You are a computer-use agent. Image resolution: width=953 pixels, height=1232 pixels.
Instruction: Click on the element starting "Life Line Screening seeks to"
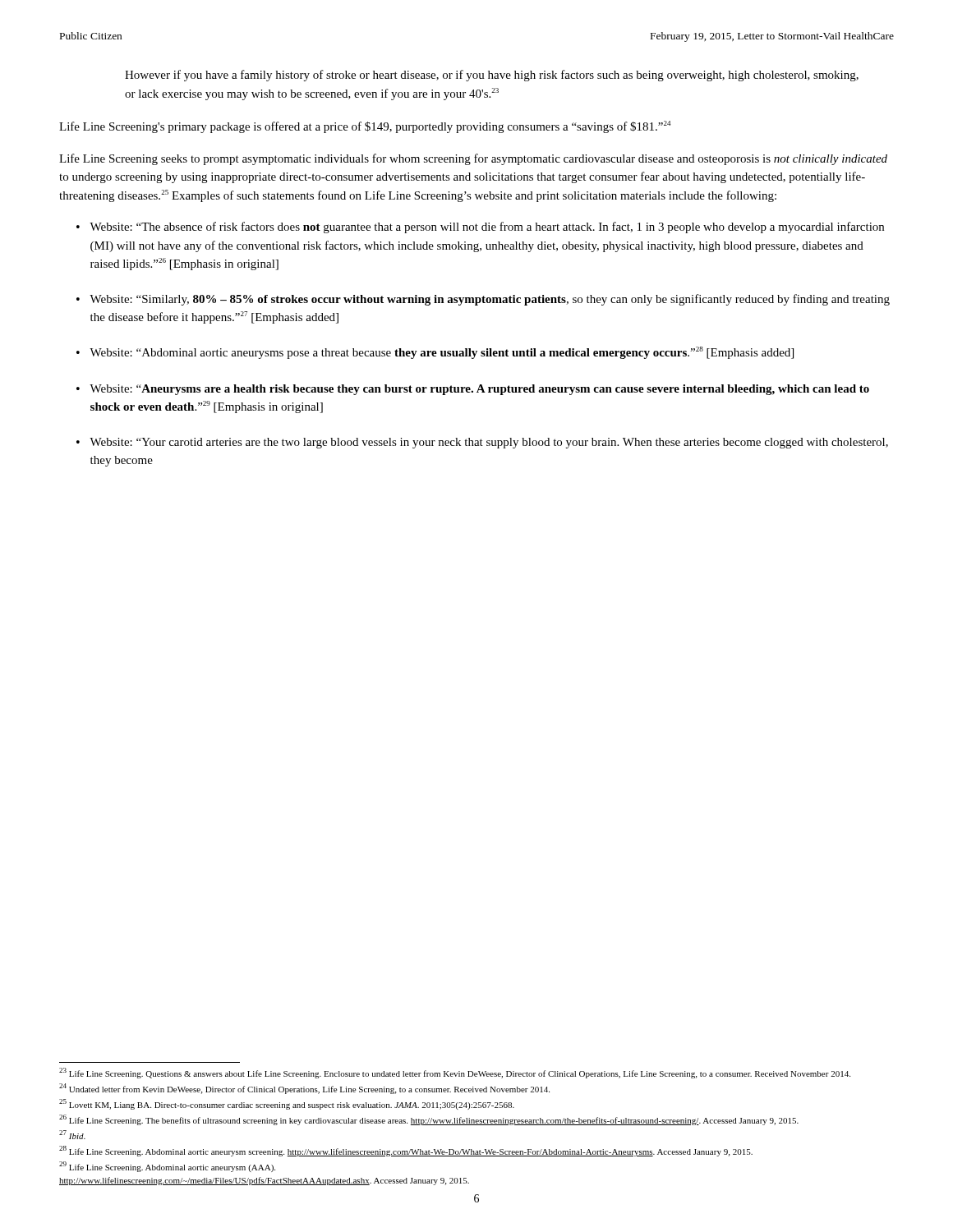(476, 177)
